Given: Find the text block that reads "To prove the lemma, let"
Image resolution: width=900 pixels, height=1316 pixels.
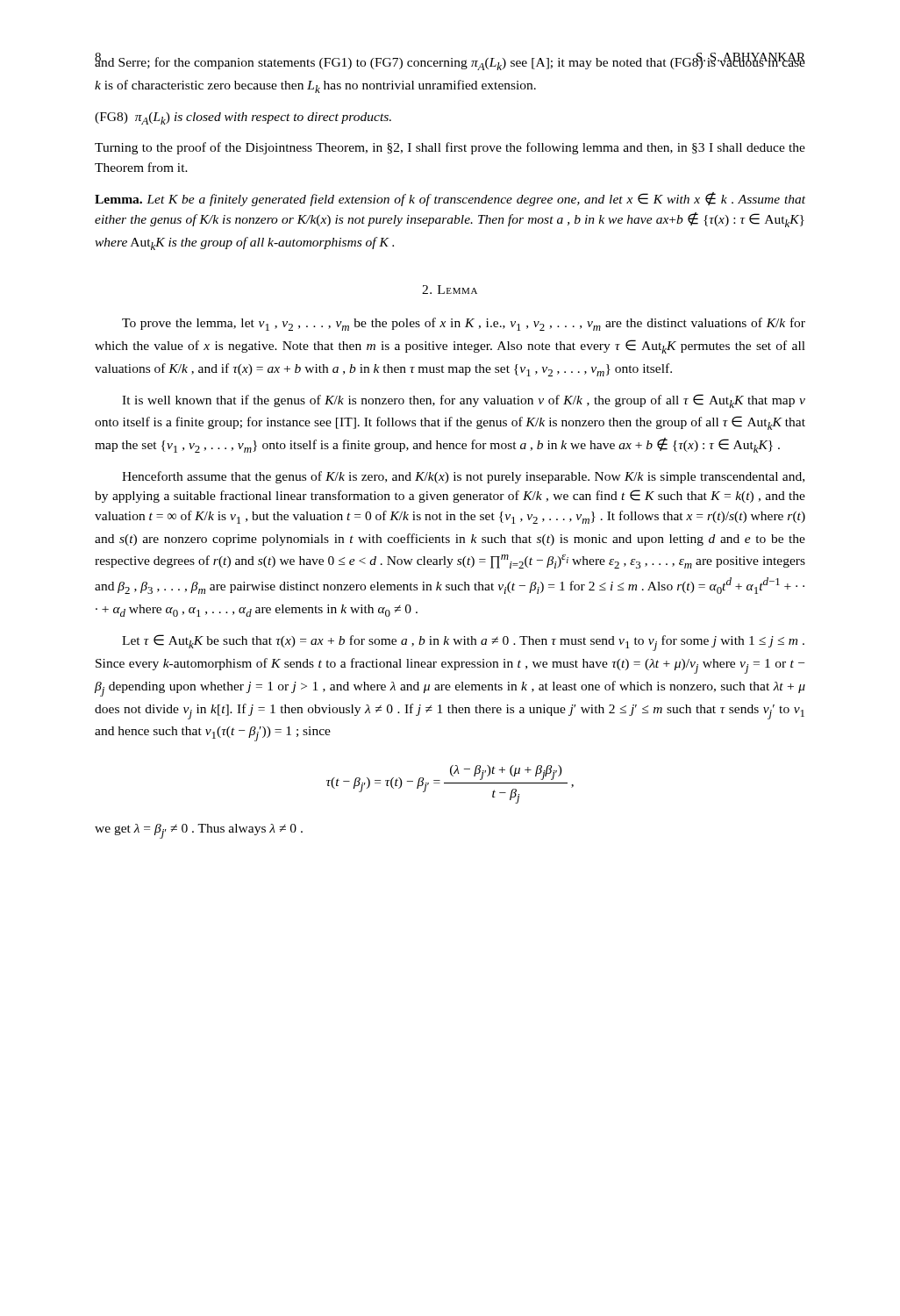Looking at the screenshot, I should pos(450,347).
